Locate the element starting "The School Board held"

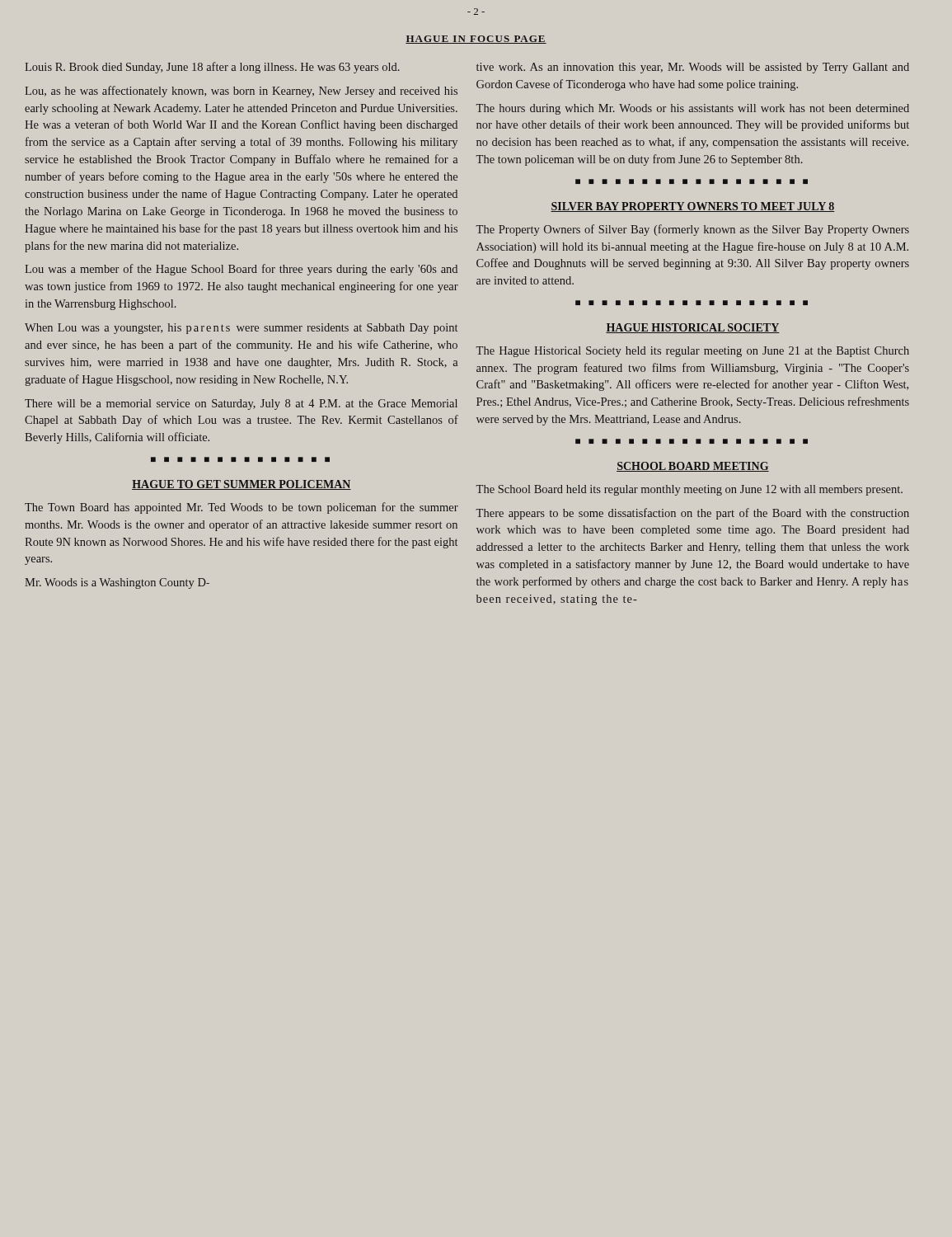[690, 489]
